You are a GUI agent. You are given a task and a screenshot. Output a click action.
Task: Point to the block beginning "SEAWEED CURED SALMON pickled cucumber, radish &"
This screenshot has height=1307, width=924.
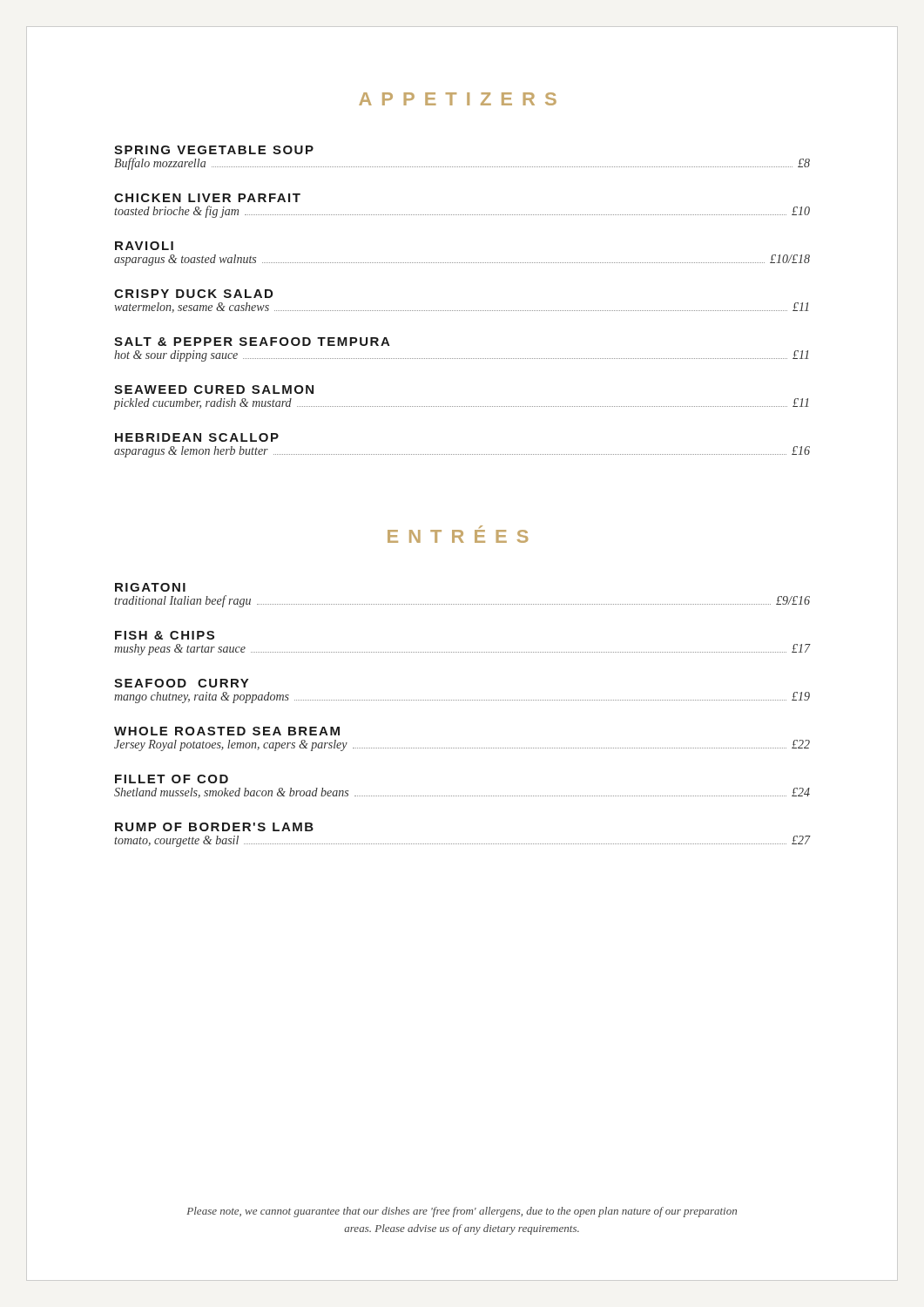pos(462,396)
